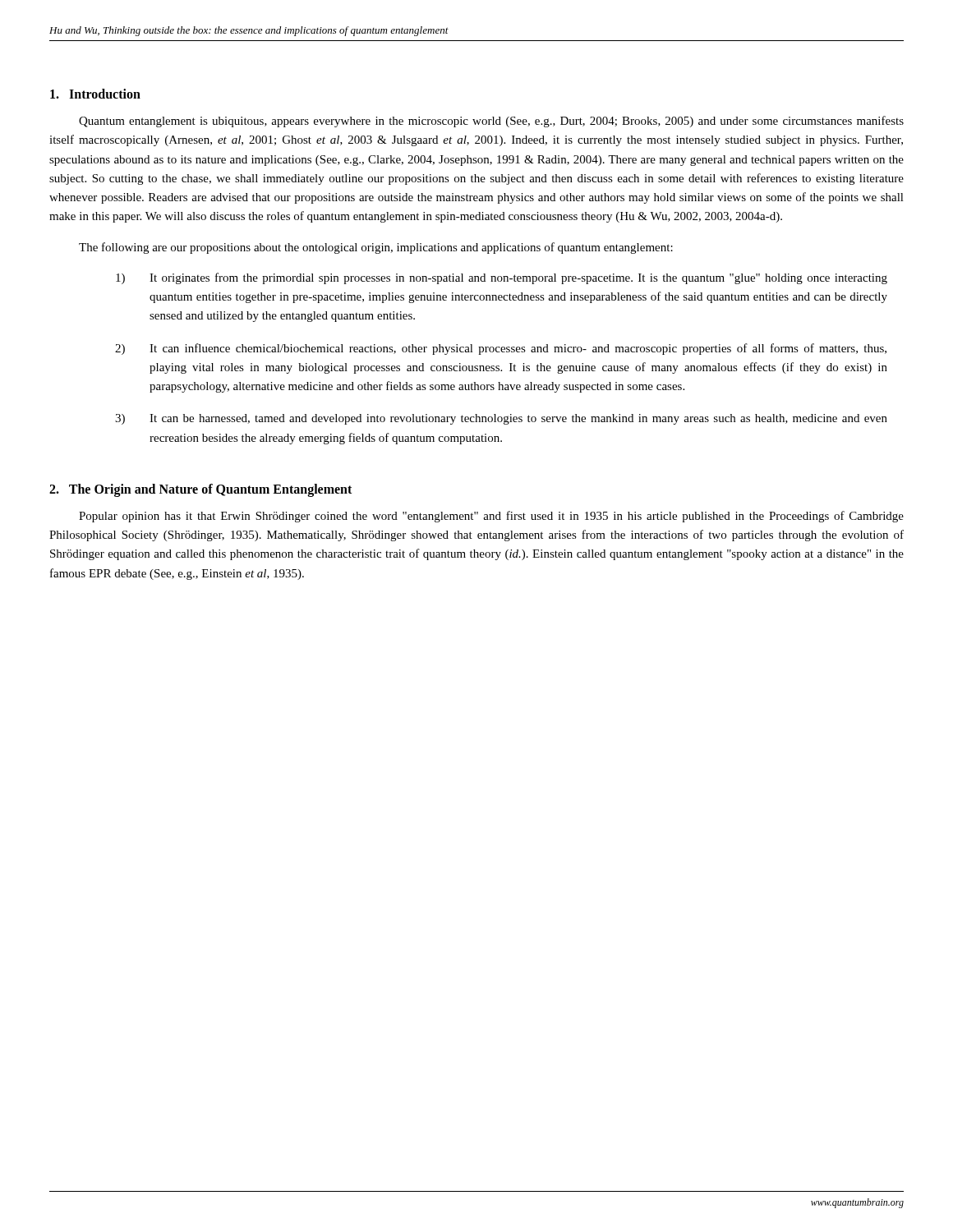
Task: Find the block on this page that starts "3) It can be"
Action: coord(501,428)
